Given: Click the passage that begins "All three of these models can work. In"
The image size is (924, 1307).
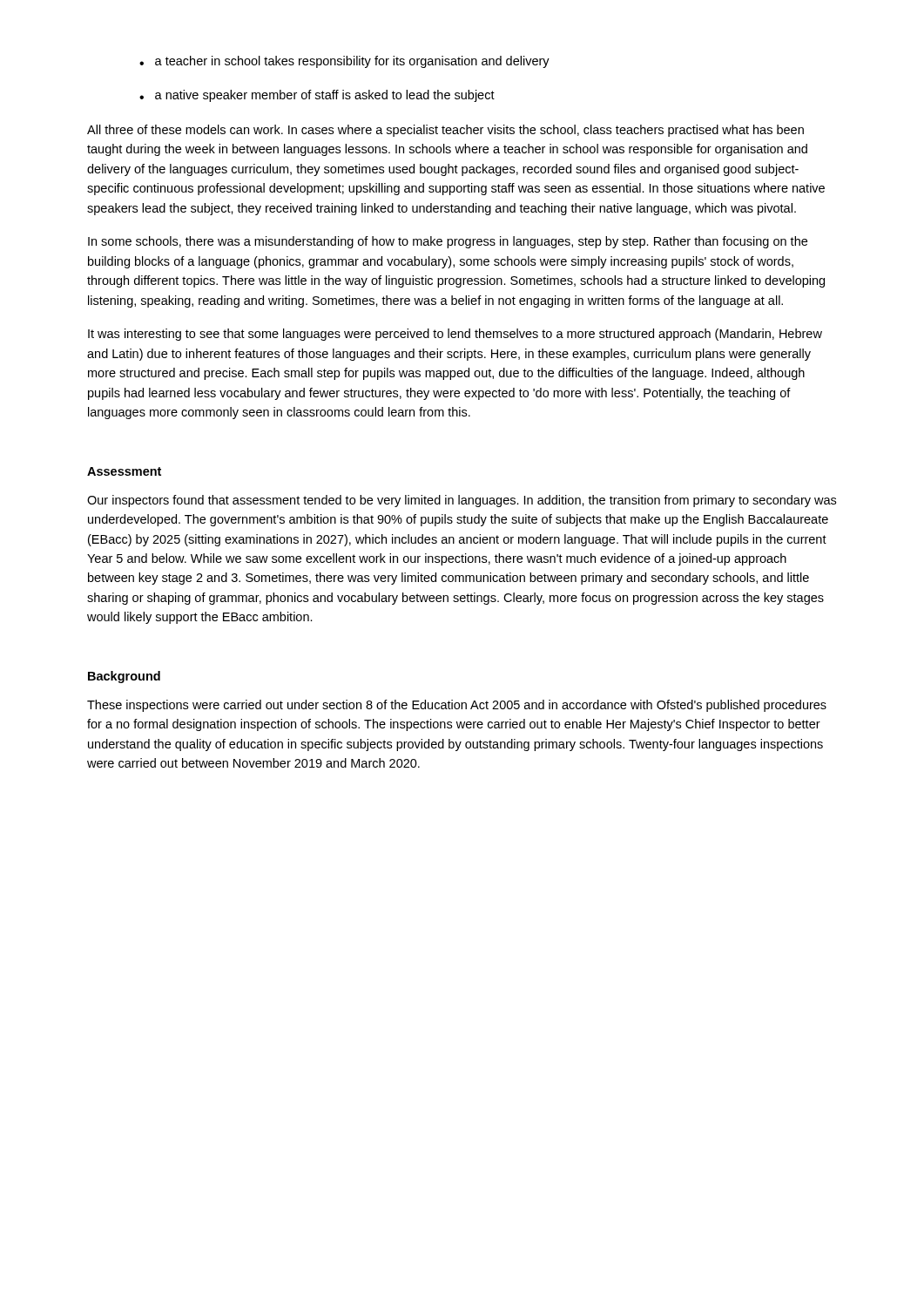Looking at the screenshot, I should [x=456, y=169].
